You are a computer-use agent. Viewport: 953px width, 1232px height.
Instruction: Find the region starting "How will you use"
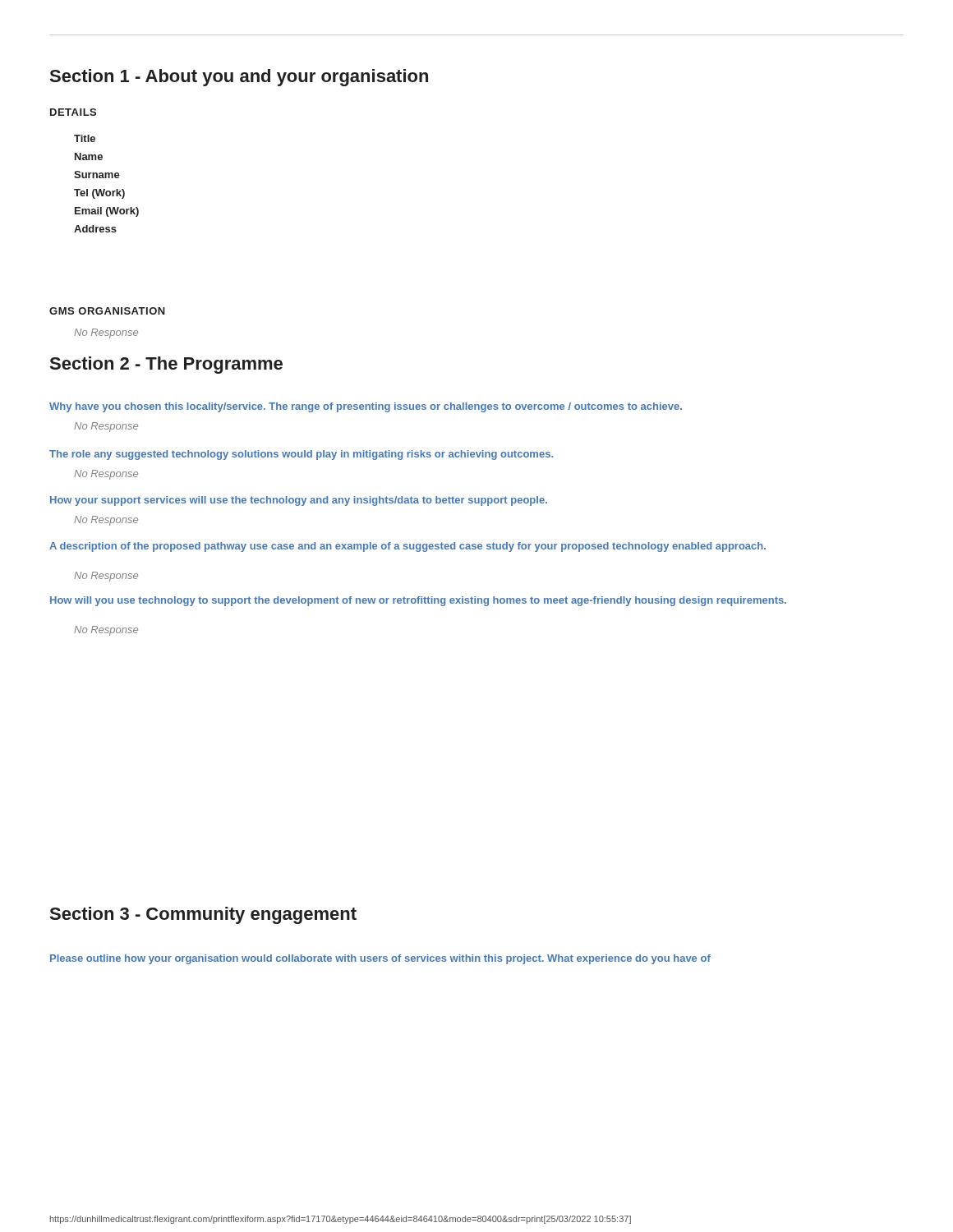418,600
